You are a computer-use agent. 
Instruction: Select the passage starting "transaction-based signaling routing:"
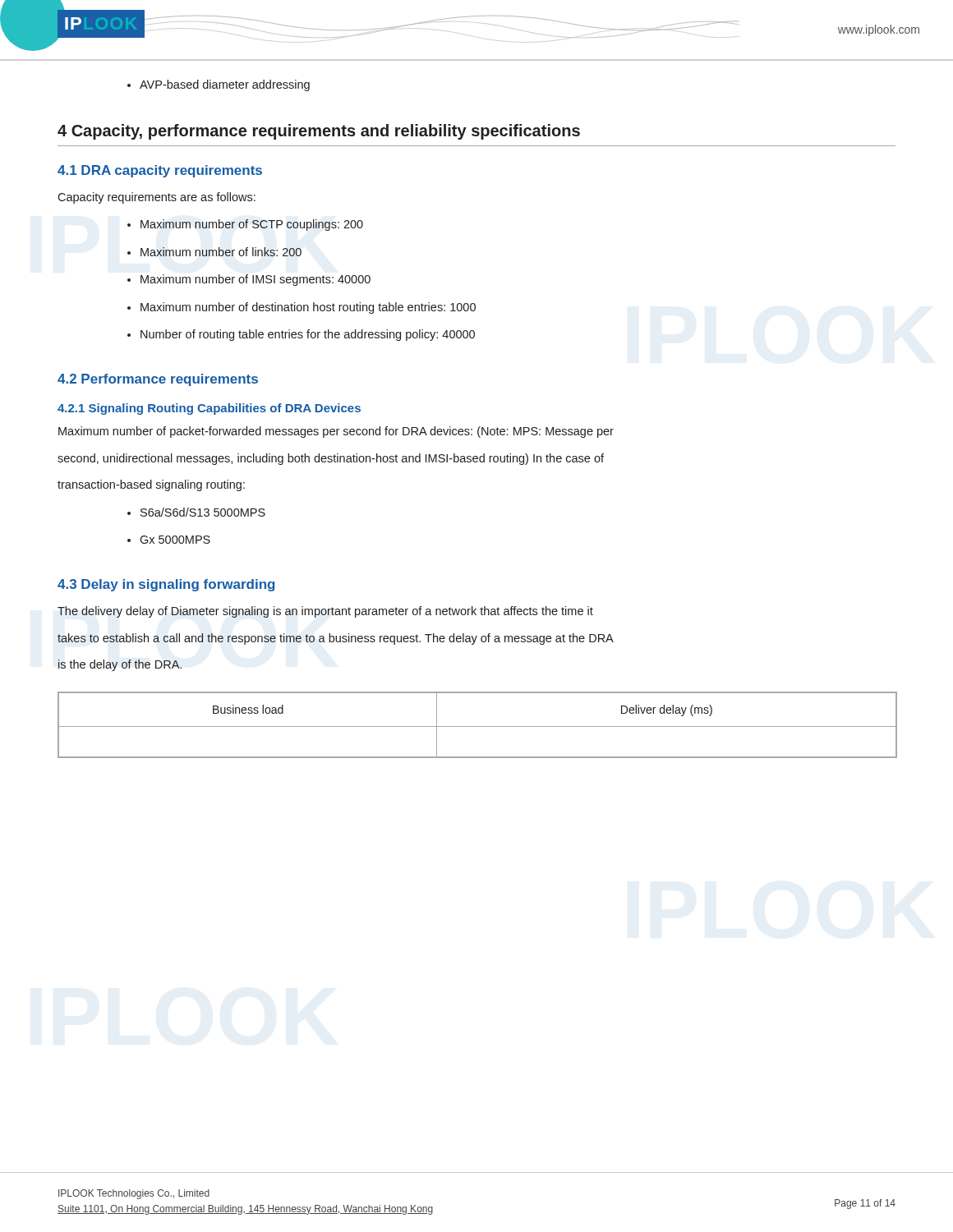click(x=152, y=485)
